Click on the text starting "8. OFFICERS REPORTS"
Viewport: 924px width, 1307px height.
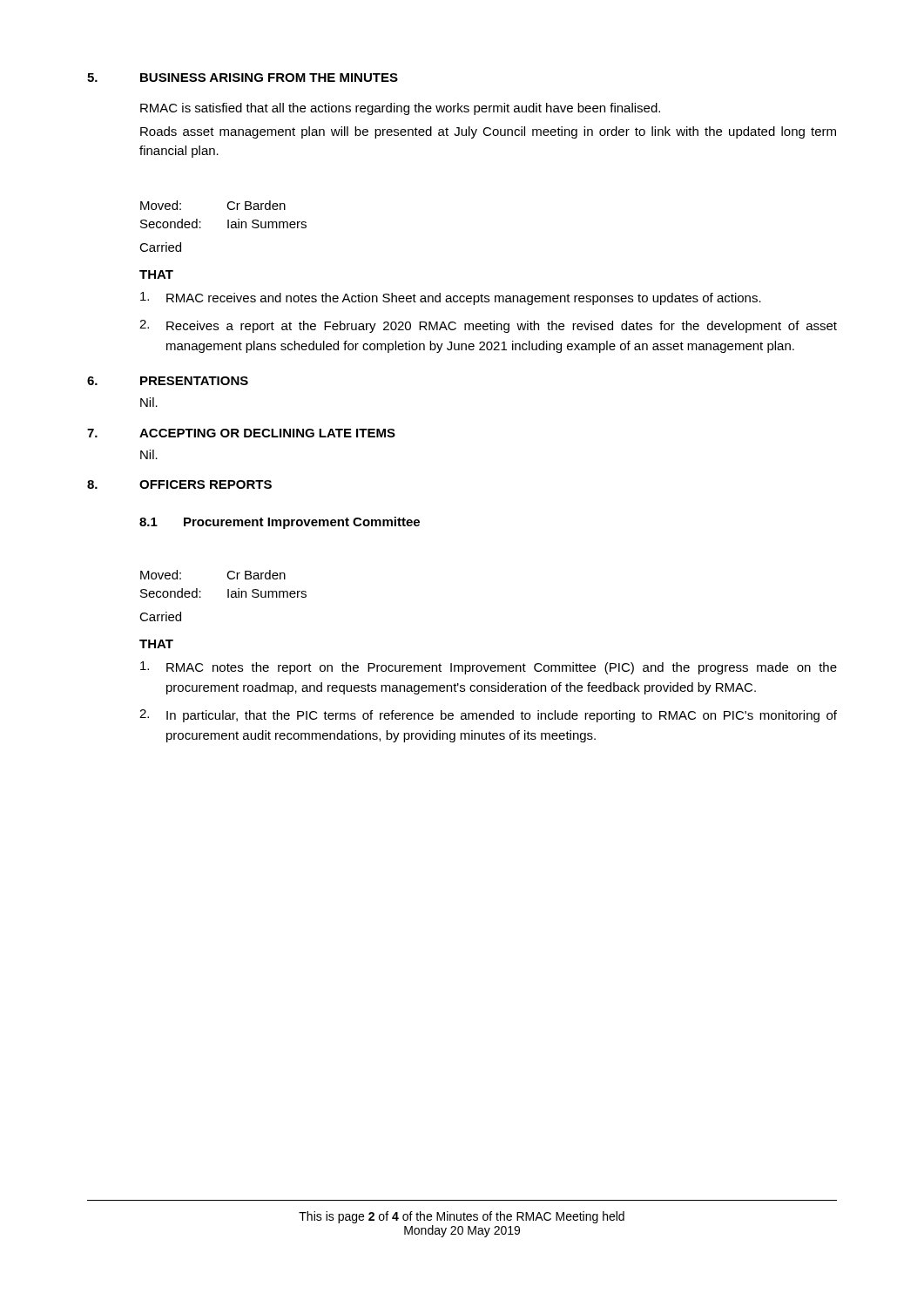[180, 484]
